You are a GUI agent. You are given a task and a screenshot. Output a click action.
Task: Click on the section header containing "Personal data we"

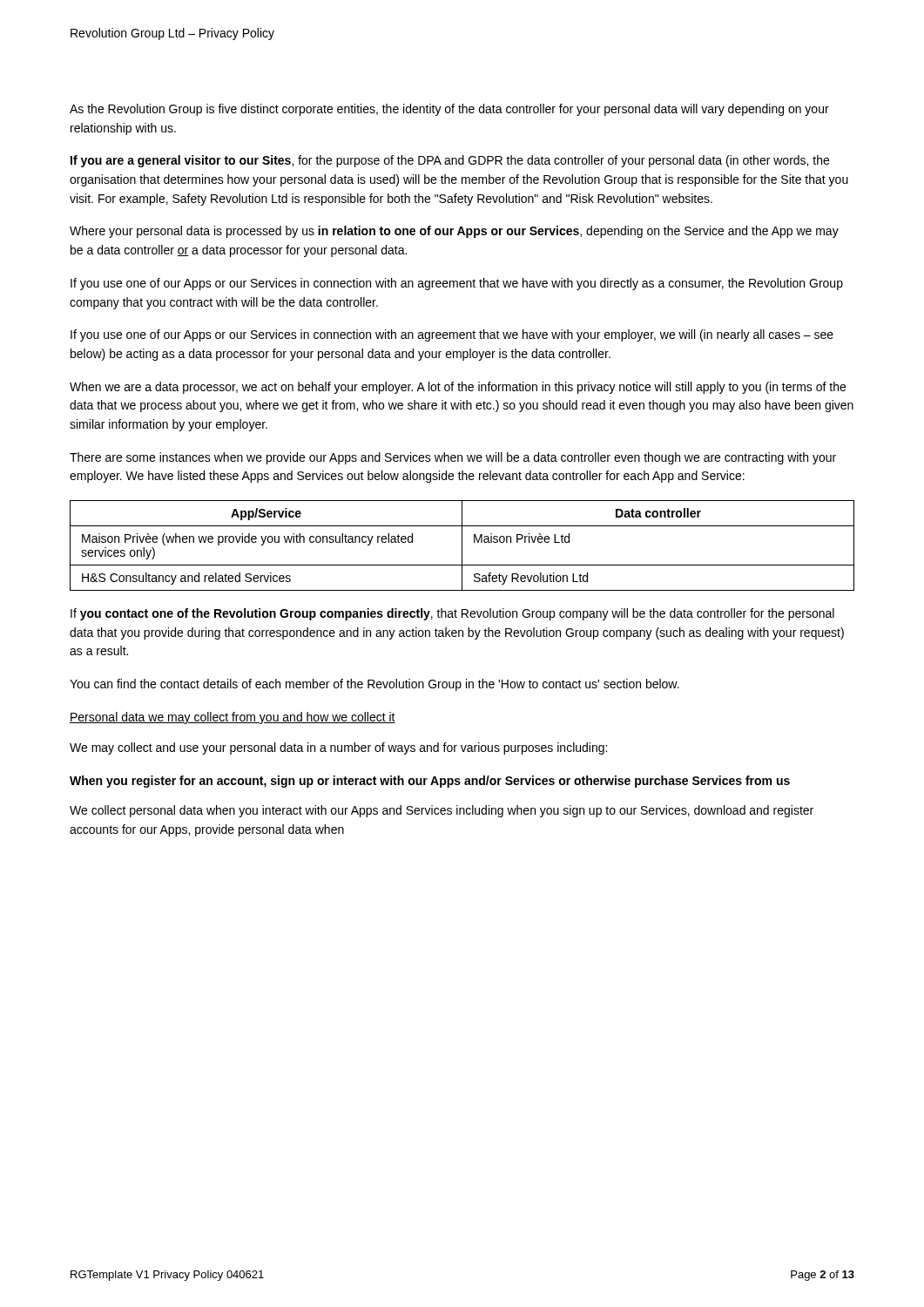[232, 717]
